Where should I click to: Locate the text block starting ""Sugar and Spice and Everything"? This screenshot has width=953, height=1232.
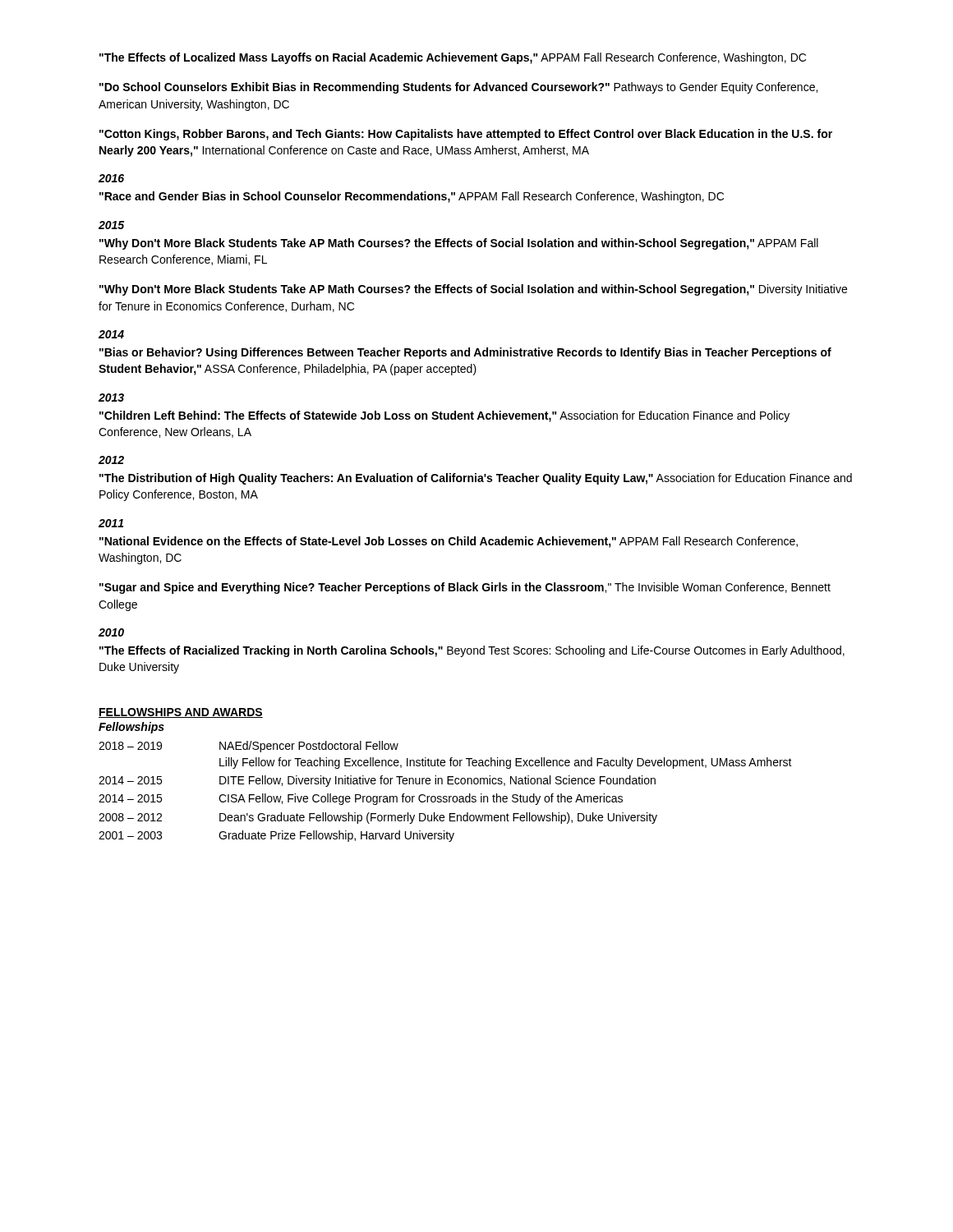coord(464,596)
